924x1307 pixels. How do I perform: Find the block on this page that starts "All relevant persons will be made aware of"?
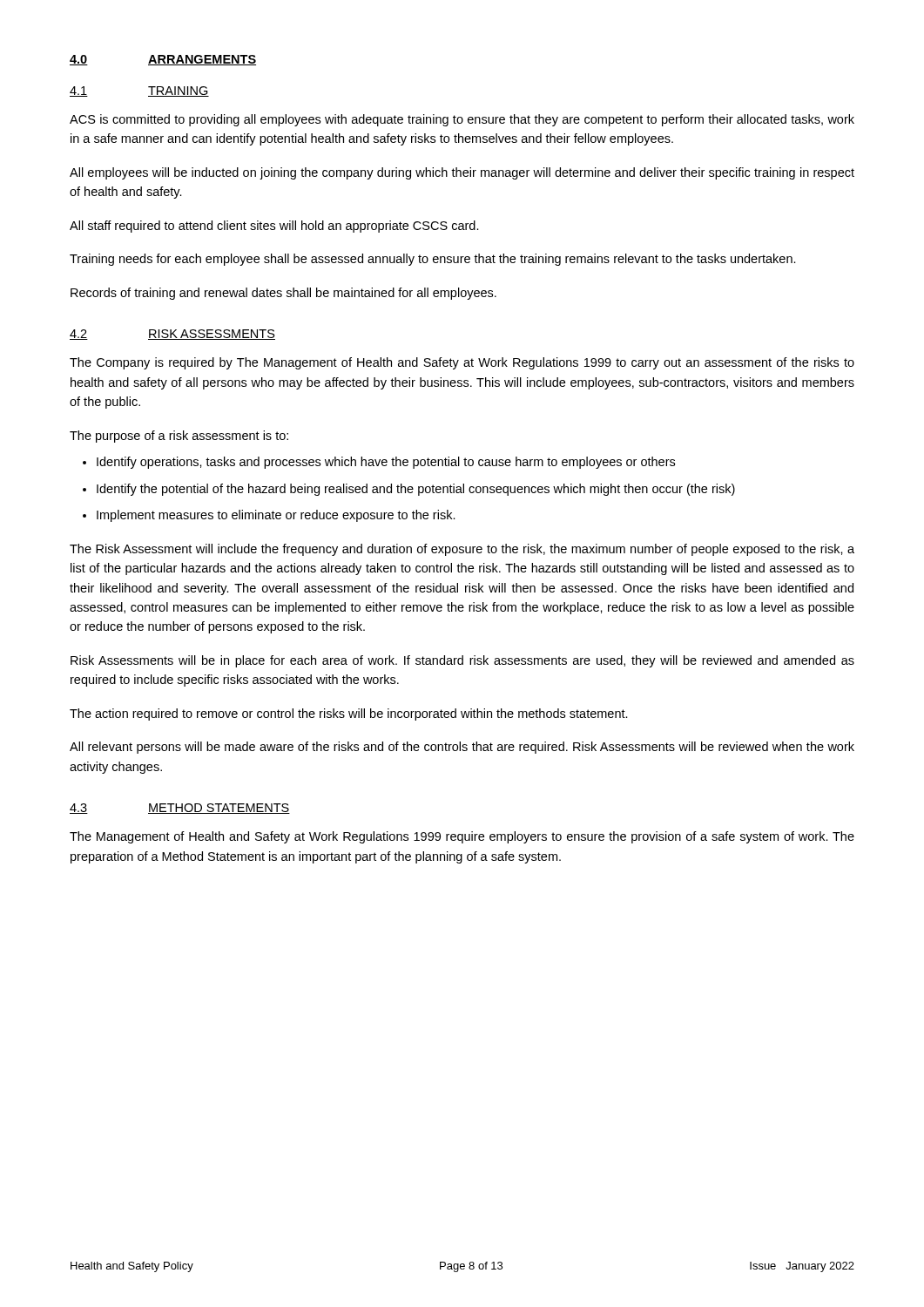click(462, 757)
